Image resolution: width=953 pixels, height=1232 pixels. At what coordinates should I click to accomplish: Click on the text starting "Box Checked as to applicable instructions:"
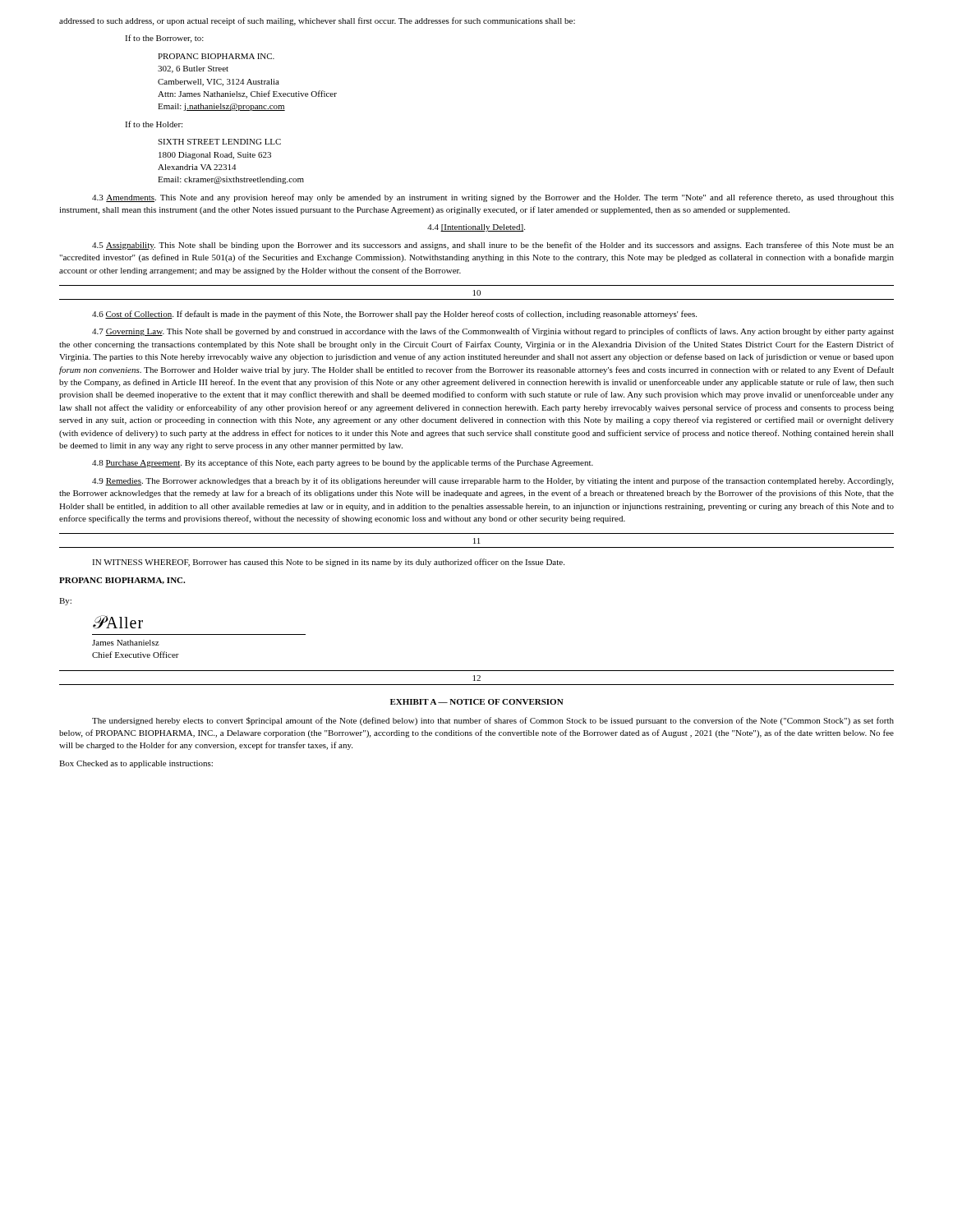tap(136, 764)
